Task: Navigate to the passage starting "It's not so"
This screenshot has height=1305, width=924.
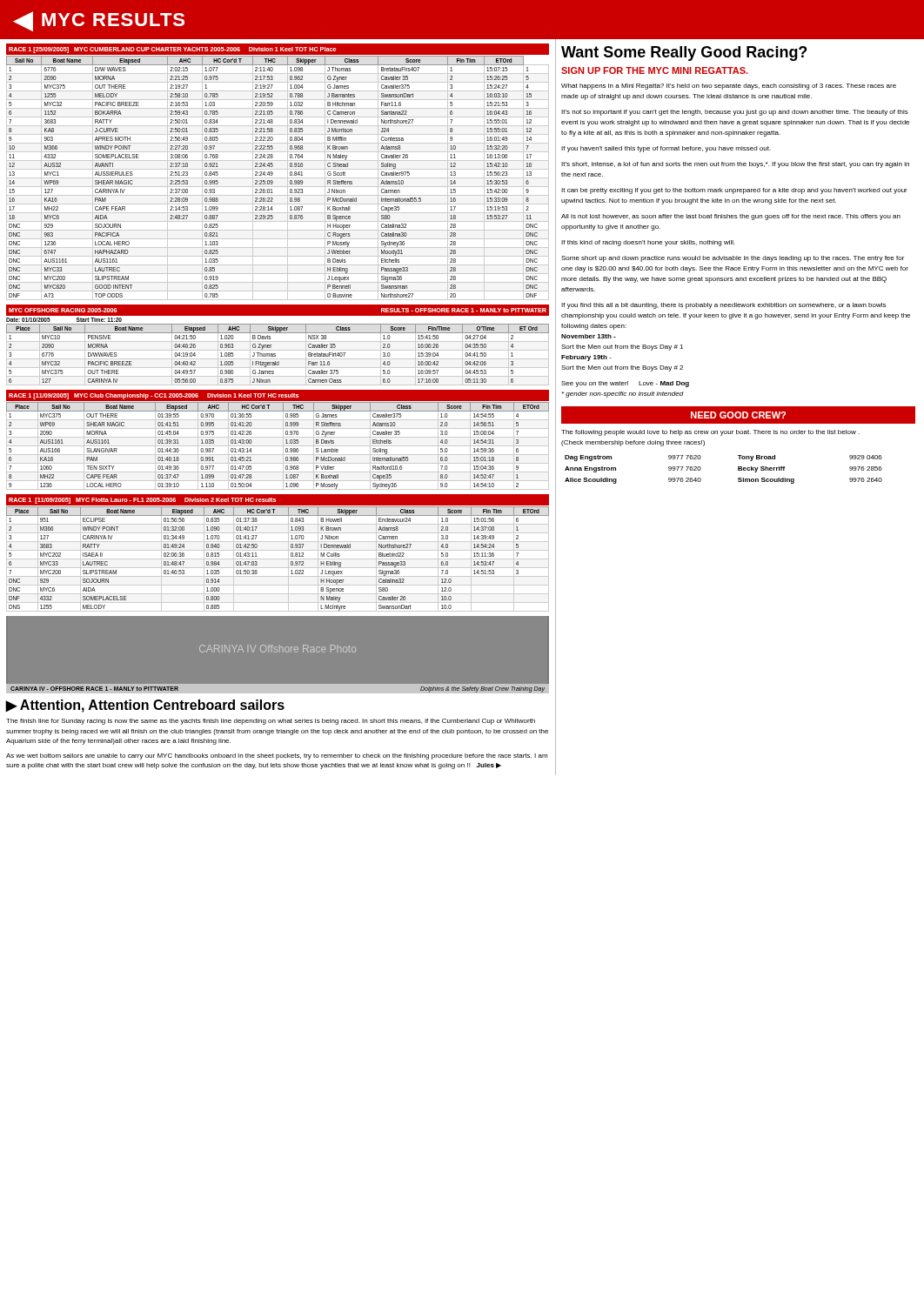Action: (x=735, y=122)
